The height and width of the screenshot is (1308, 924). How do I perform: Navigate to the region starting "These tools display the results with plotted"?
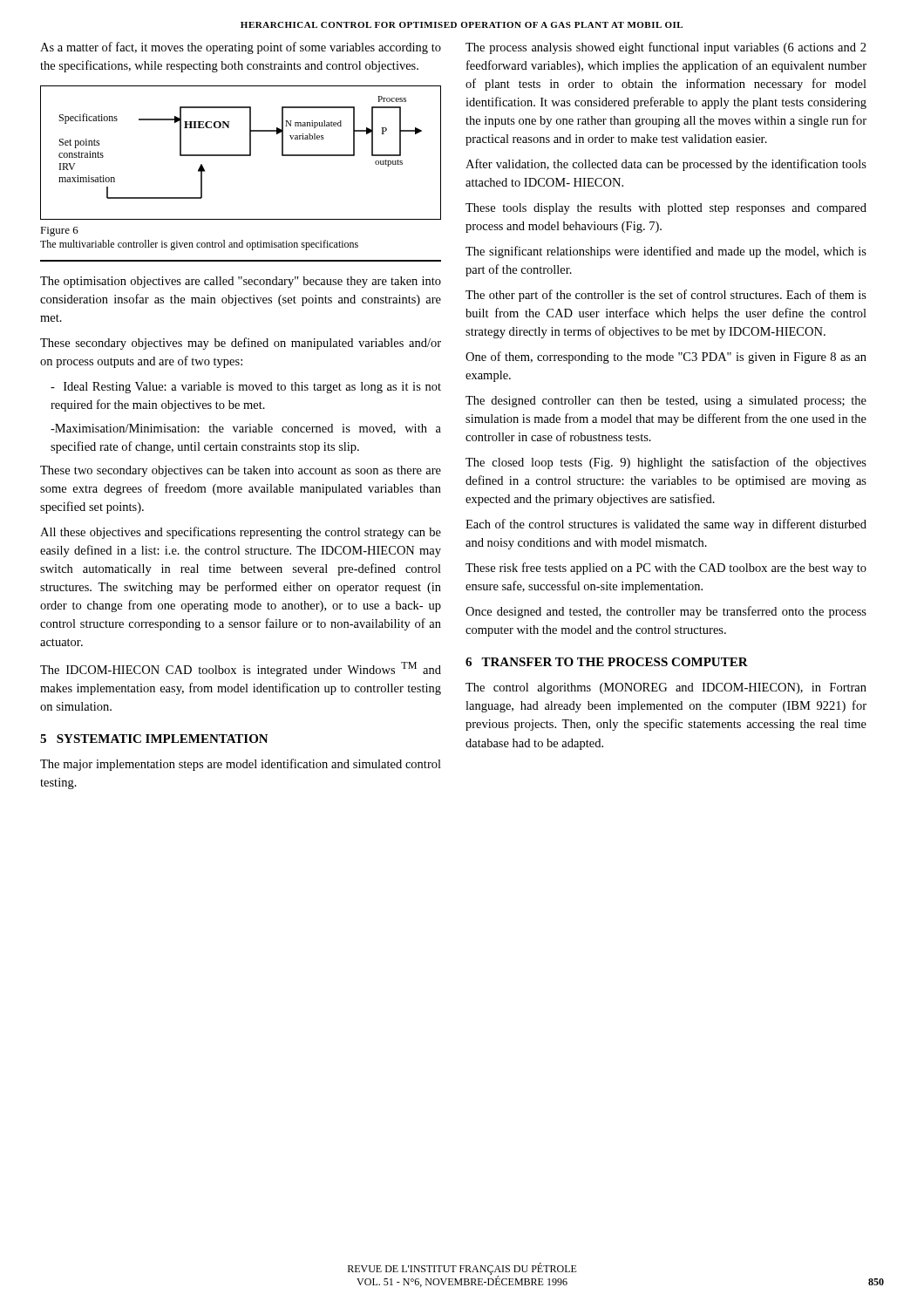[x=666, y=217]
